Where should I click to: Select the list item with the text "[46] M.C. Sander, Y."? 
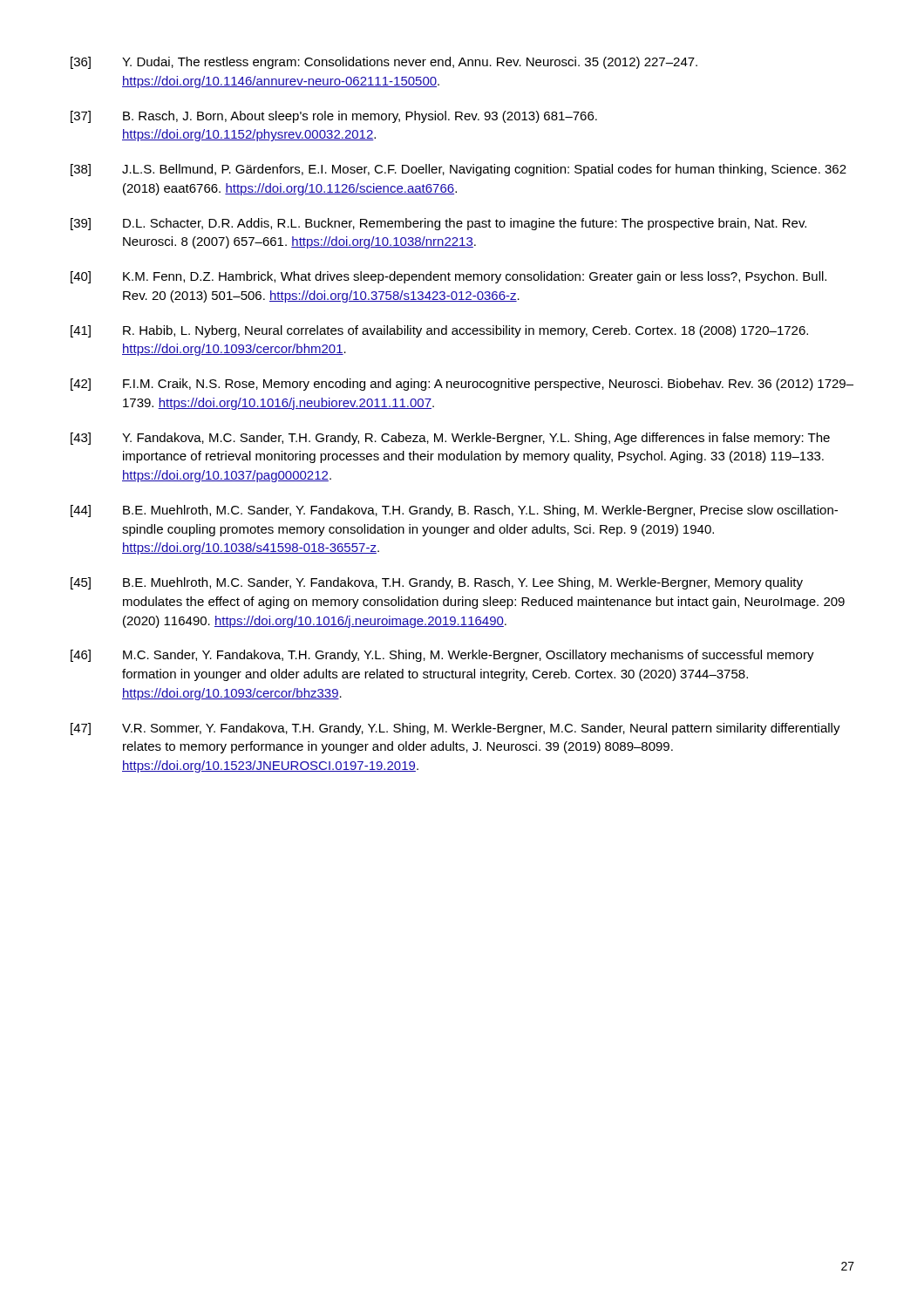click(x=462, y=674)
